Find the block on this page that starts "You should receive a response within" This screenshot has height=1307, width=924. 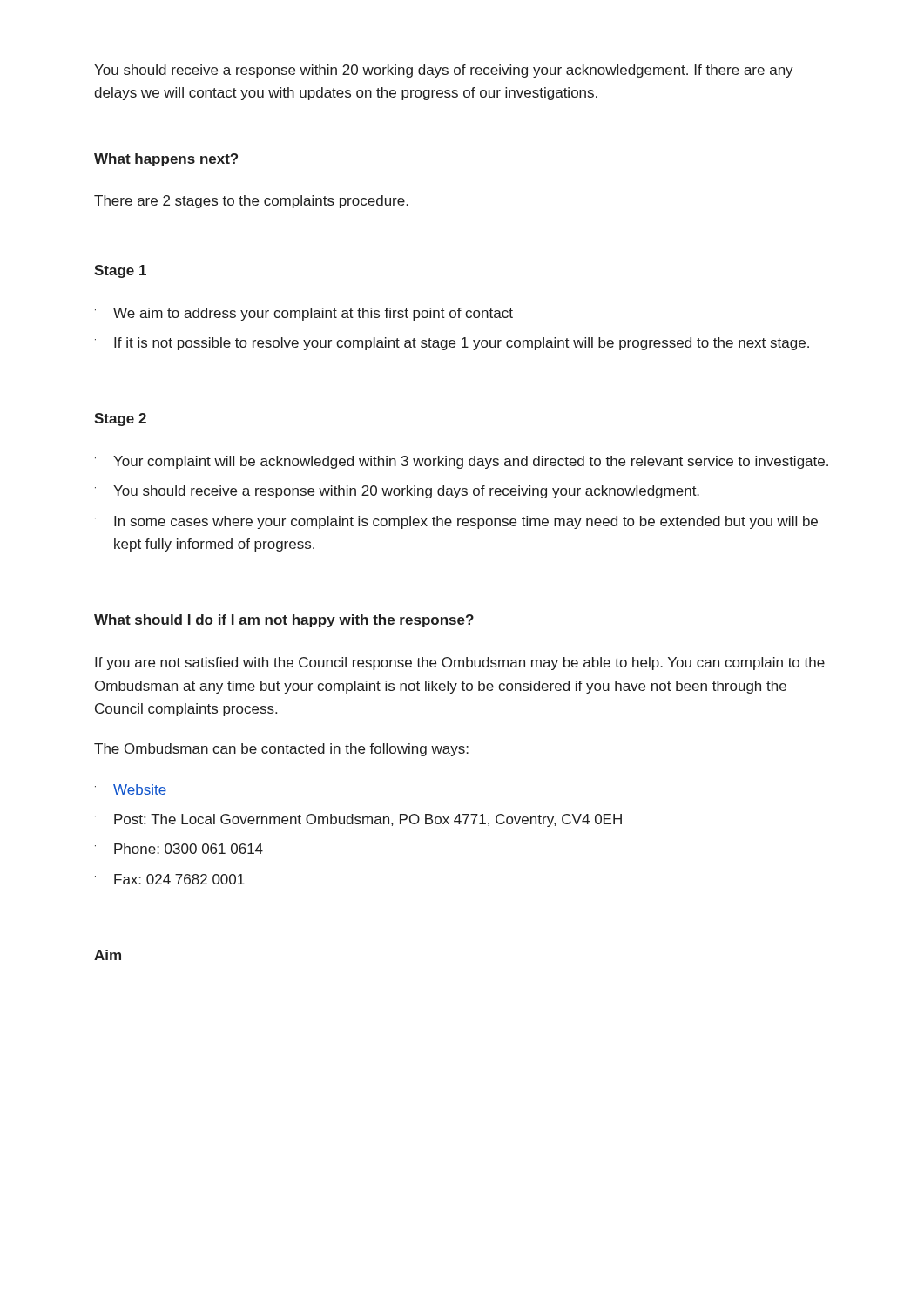(444, 82)
